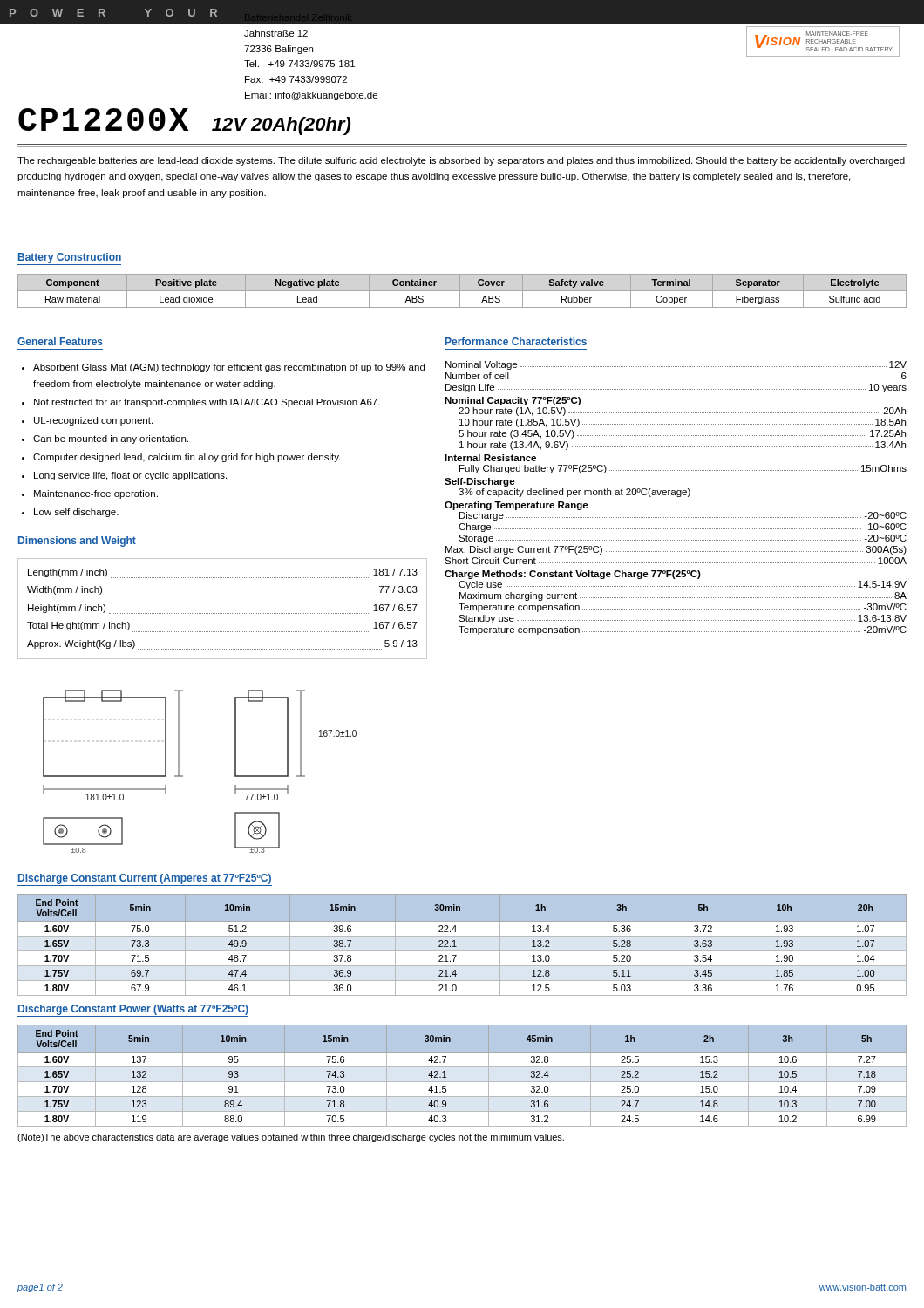
Task: Select the table that reads "Raw material"
Action: point(462,291)
